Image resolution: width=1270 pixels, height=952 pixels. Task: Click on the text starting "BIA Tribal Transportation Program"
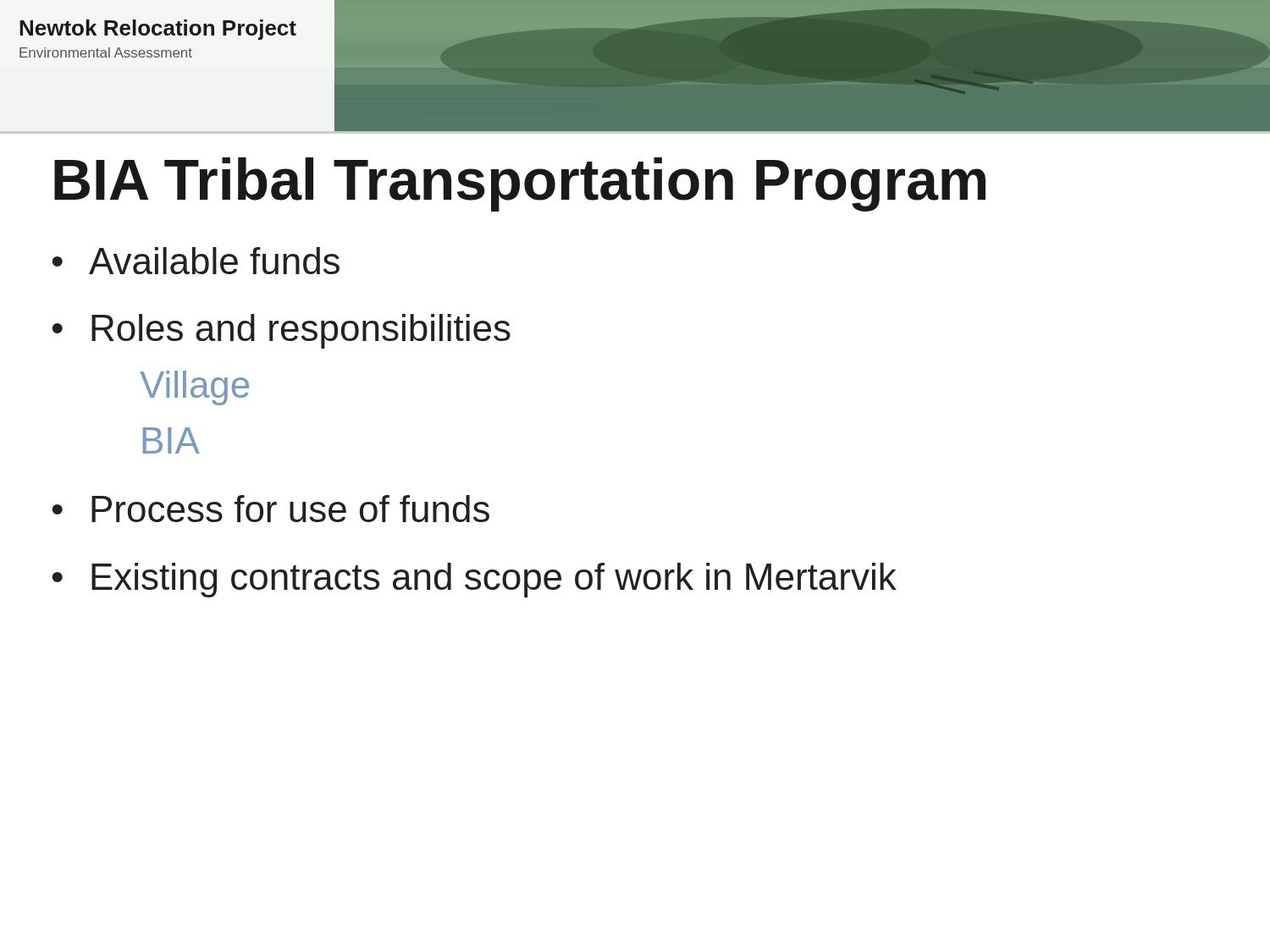520,180
